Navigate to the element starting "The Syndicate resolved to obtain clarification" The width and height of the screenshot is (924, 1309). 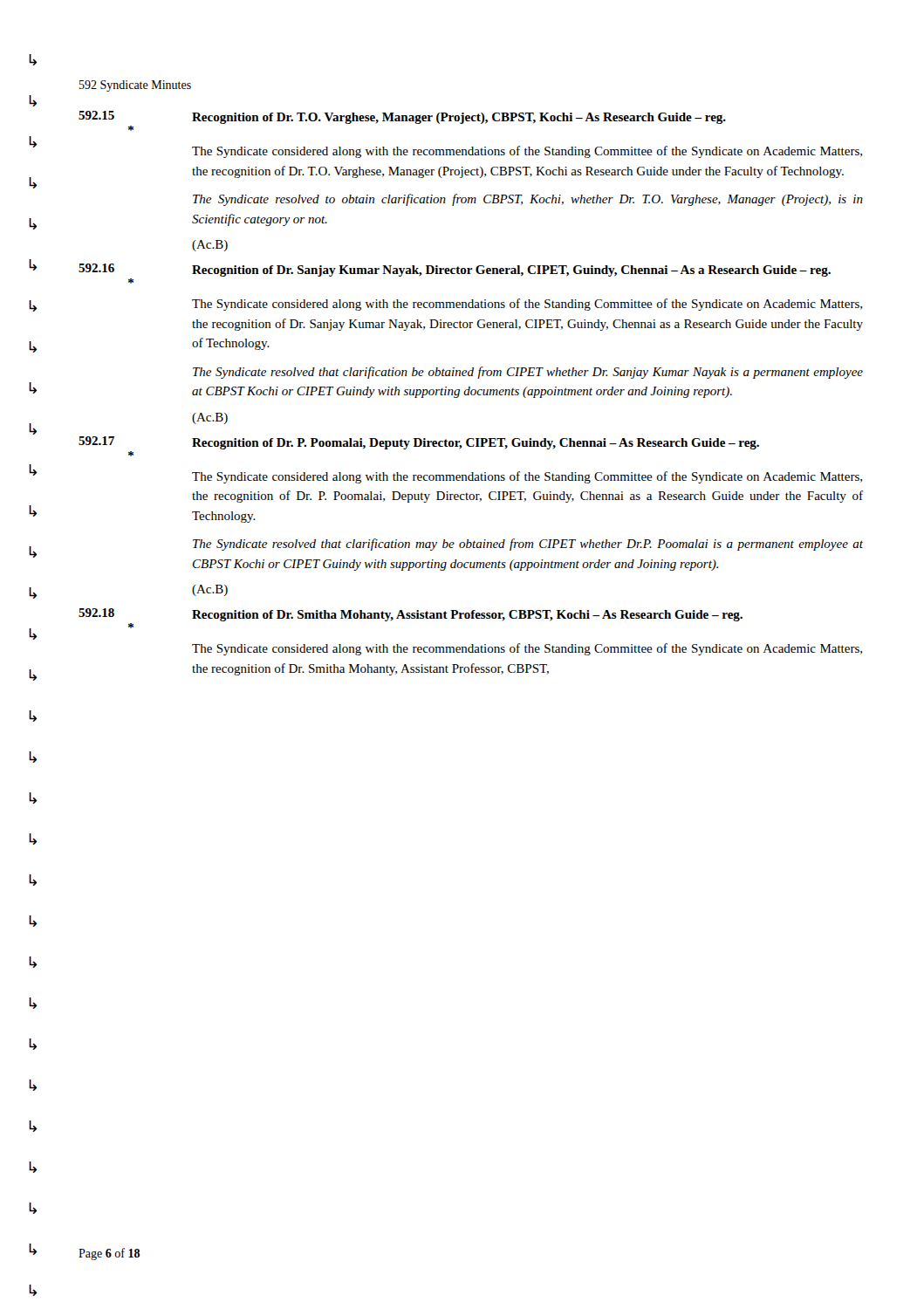pyautogui.click(x=527, y=209)
